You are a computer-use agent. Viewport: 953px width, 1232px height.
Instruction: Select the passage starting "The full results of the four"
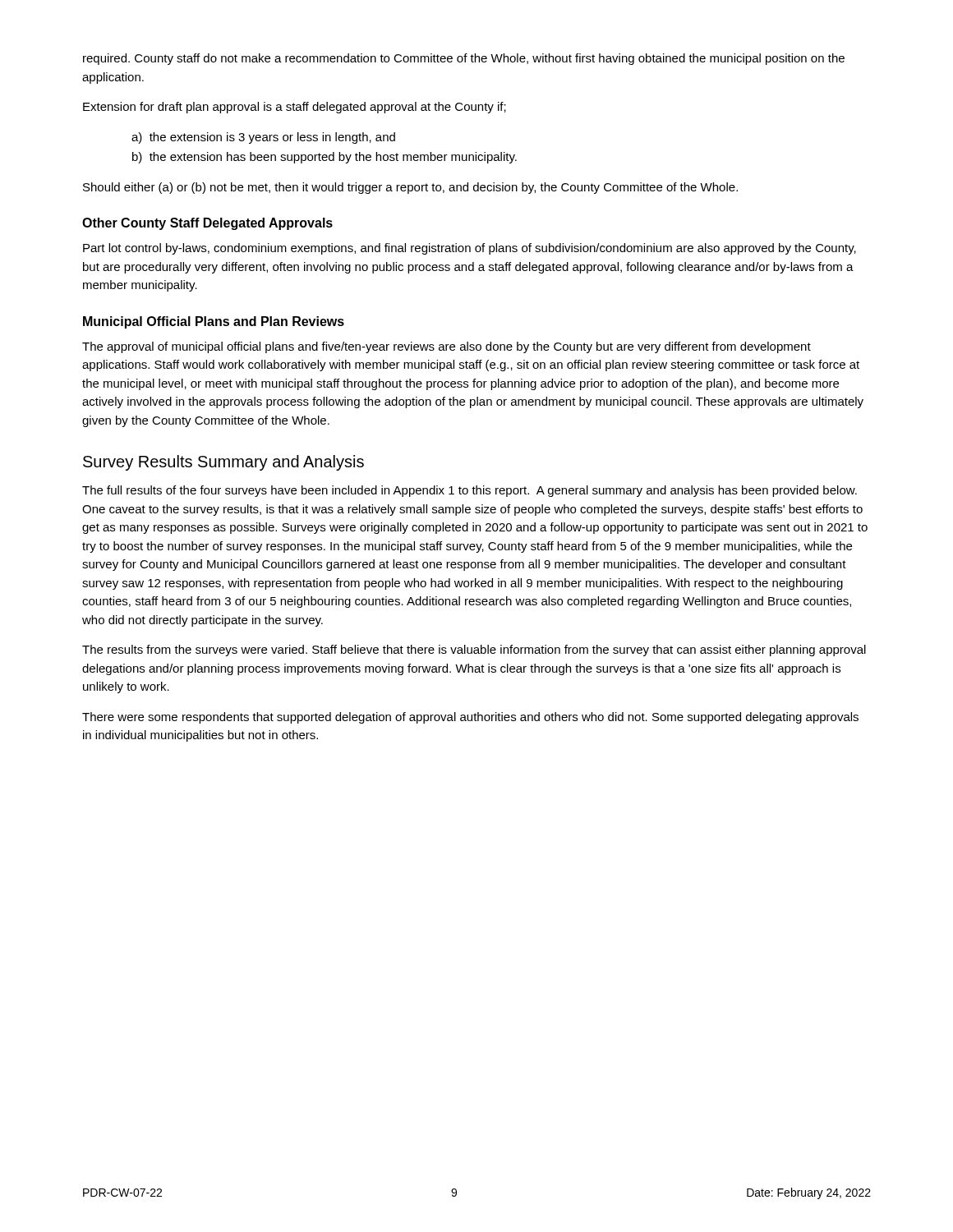pos(475,555)
